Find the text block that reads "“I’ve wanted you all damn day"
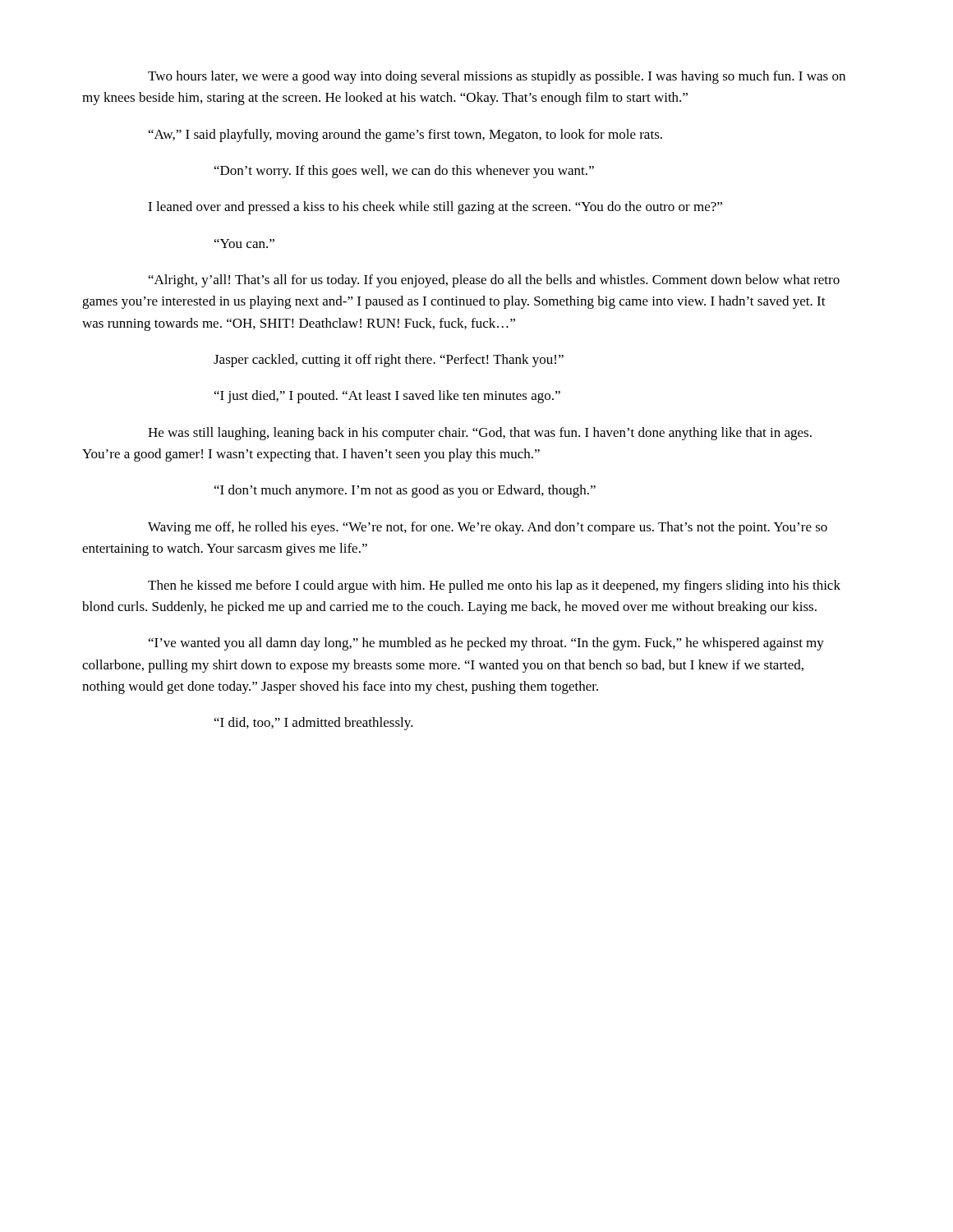Screen dimensions: 1232x953 click(464, 665)
